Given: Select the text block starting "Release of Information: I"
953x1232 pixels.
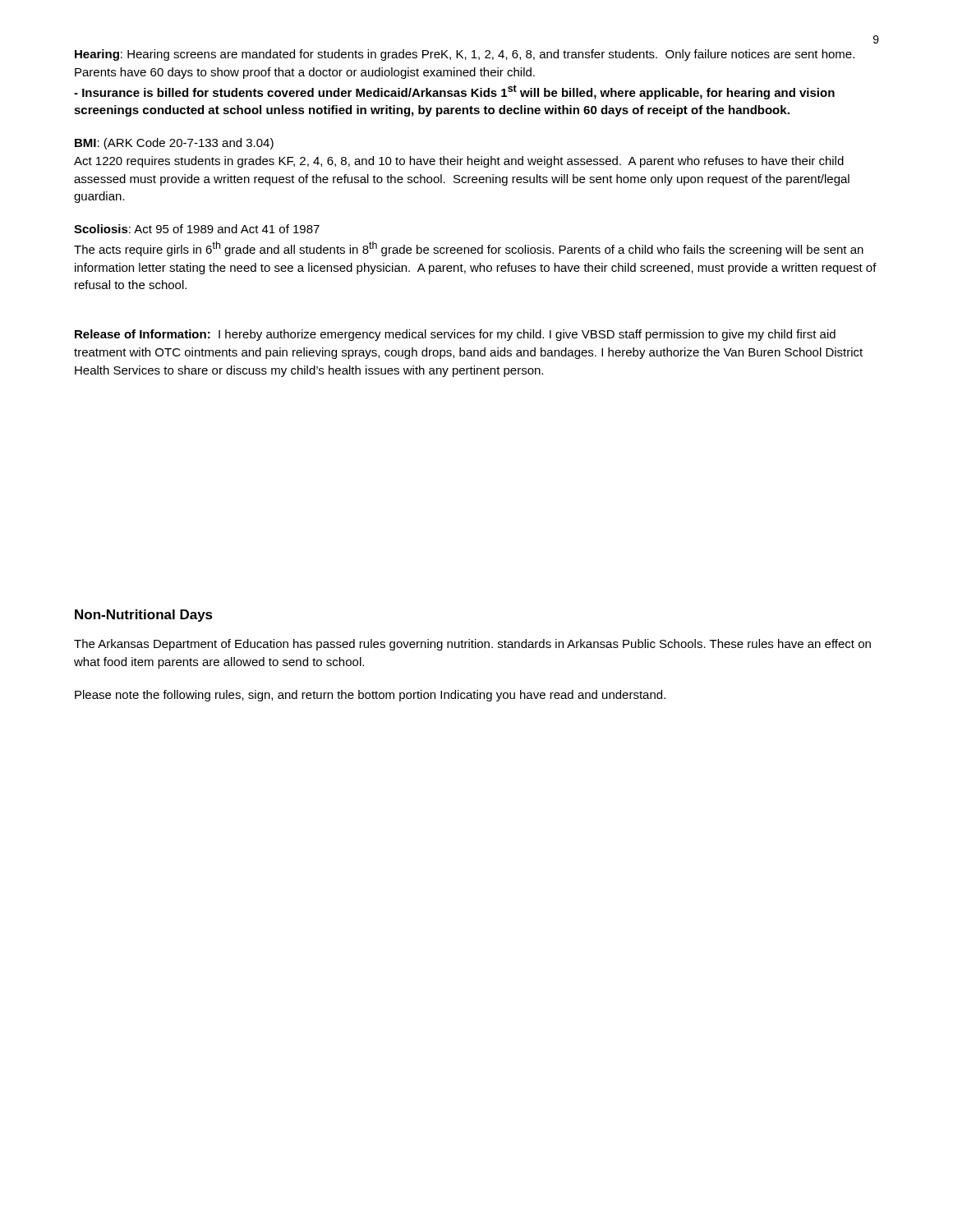Looking at the screenshot, I should pyautogui.click(x=468, y=352).
